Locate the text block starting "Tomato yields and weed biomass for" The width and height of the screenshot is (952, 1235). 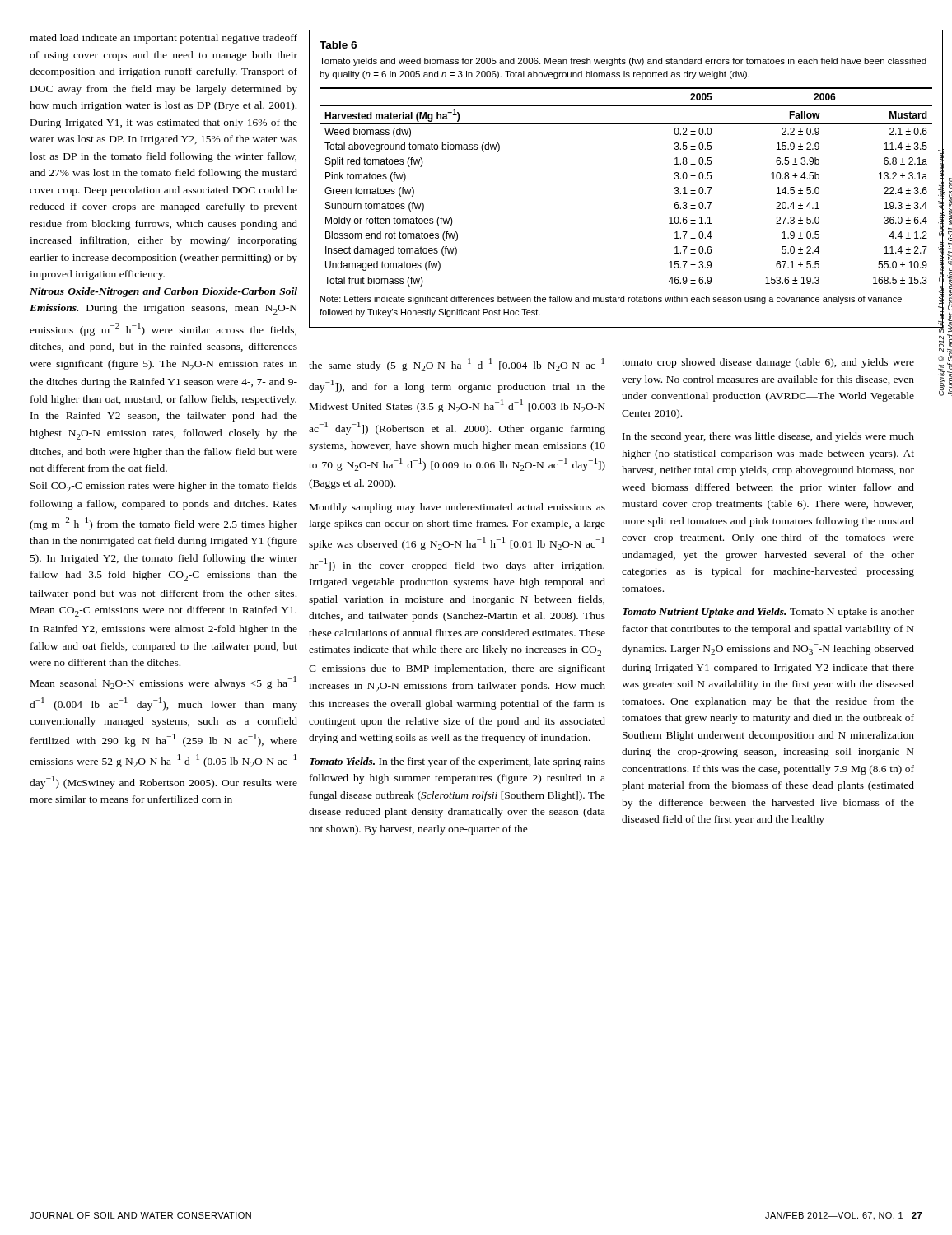[x=623, y=68]
